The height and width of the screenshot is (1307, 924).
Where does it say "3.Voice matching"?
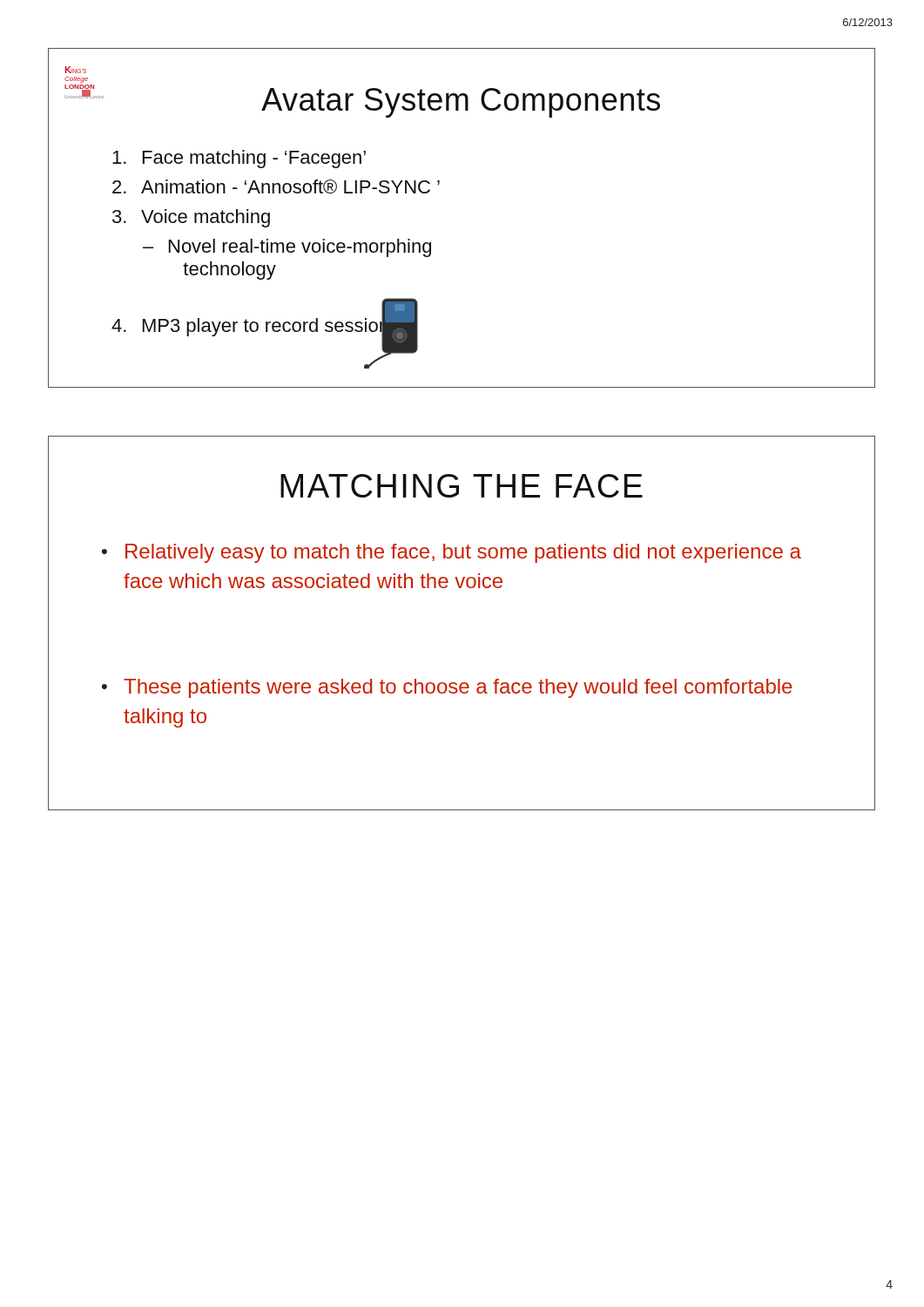[x=191, y=217]
